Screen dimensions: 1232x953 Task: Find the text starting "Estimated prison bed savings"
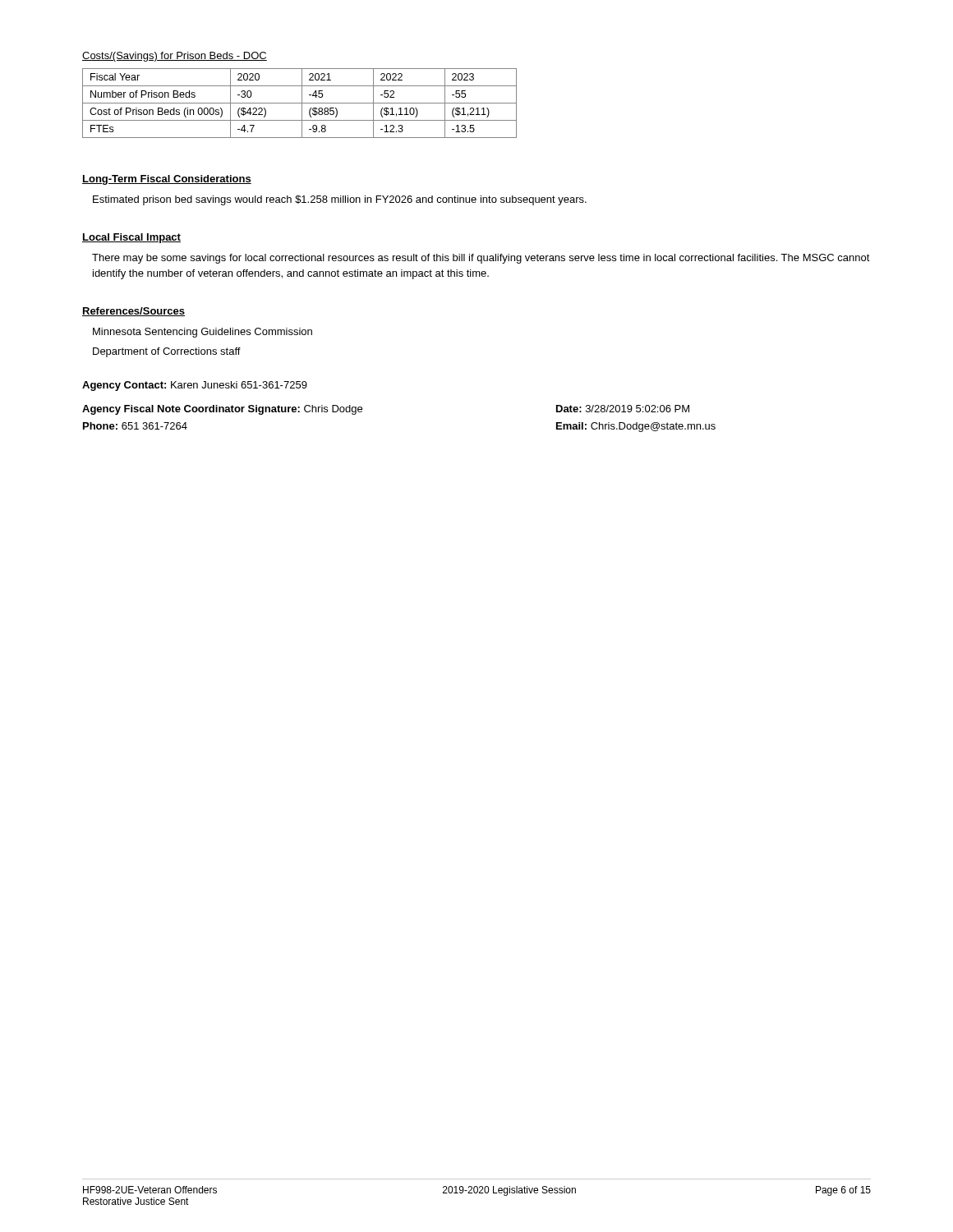click(x=340, y=199)
